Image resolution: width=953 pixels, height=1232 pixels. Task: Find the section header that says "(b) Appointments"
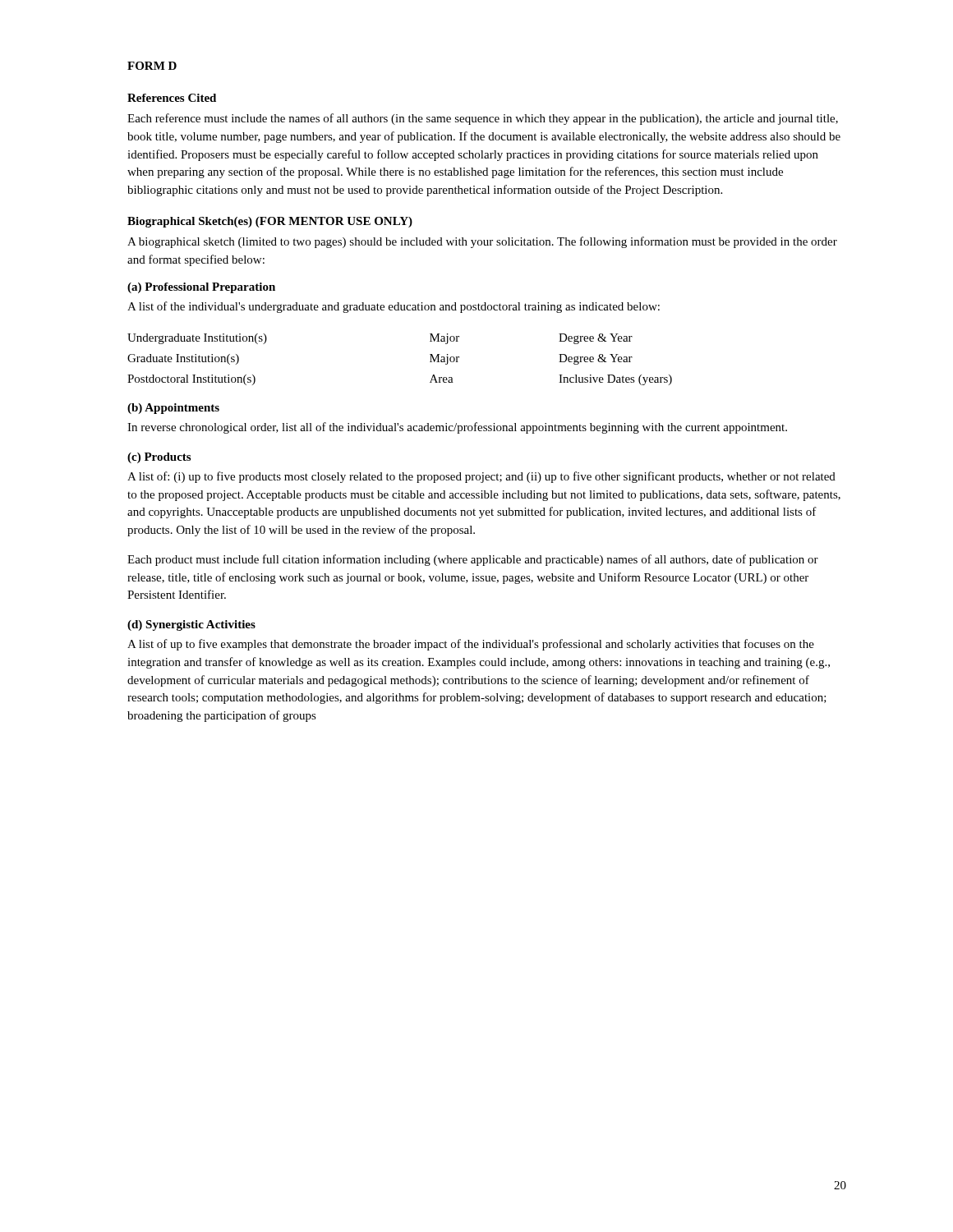click(173, 407)
